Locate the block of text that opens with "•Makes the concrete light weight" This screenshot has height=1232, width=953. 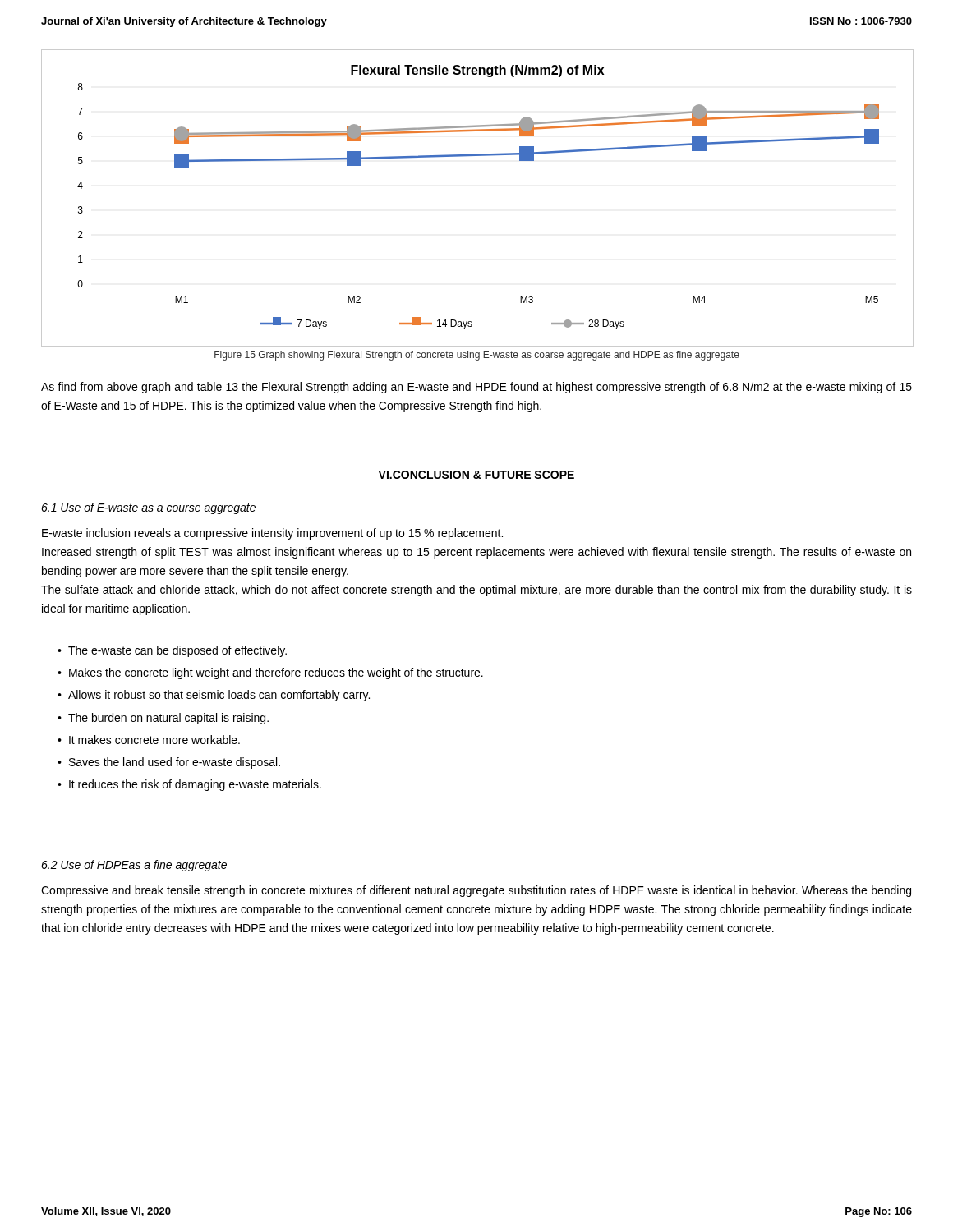[x=271, y=673]
